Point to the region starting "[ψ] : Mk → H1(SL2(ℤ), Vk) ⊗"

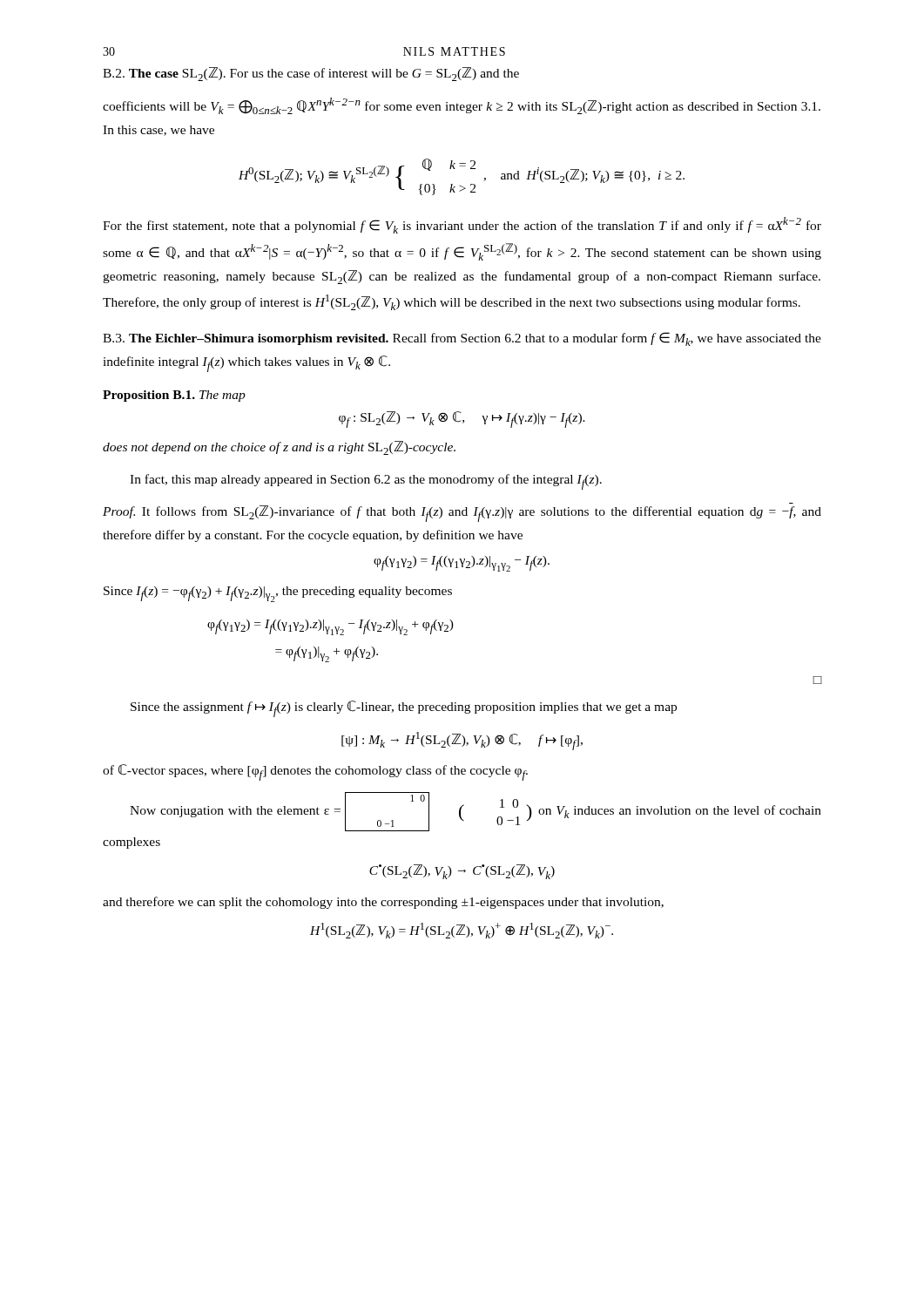click(x=462, y=739)
